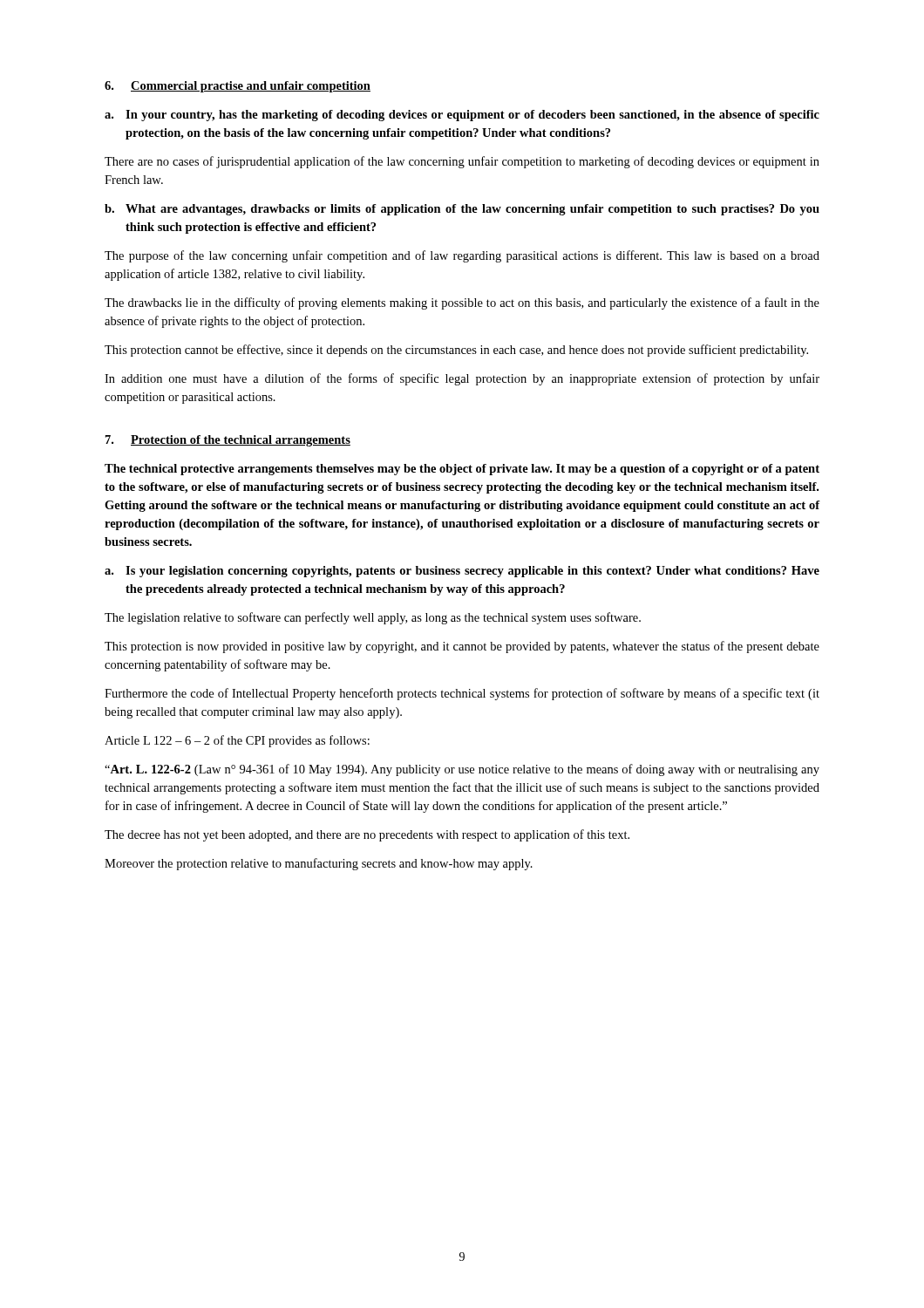Find the block on this page that starts "a. Is your legislation concerning copyrights, patents or"
The height and width of the screenshot is (1308, 924).
pos(462,580)
